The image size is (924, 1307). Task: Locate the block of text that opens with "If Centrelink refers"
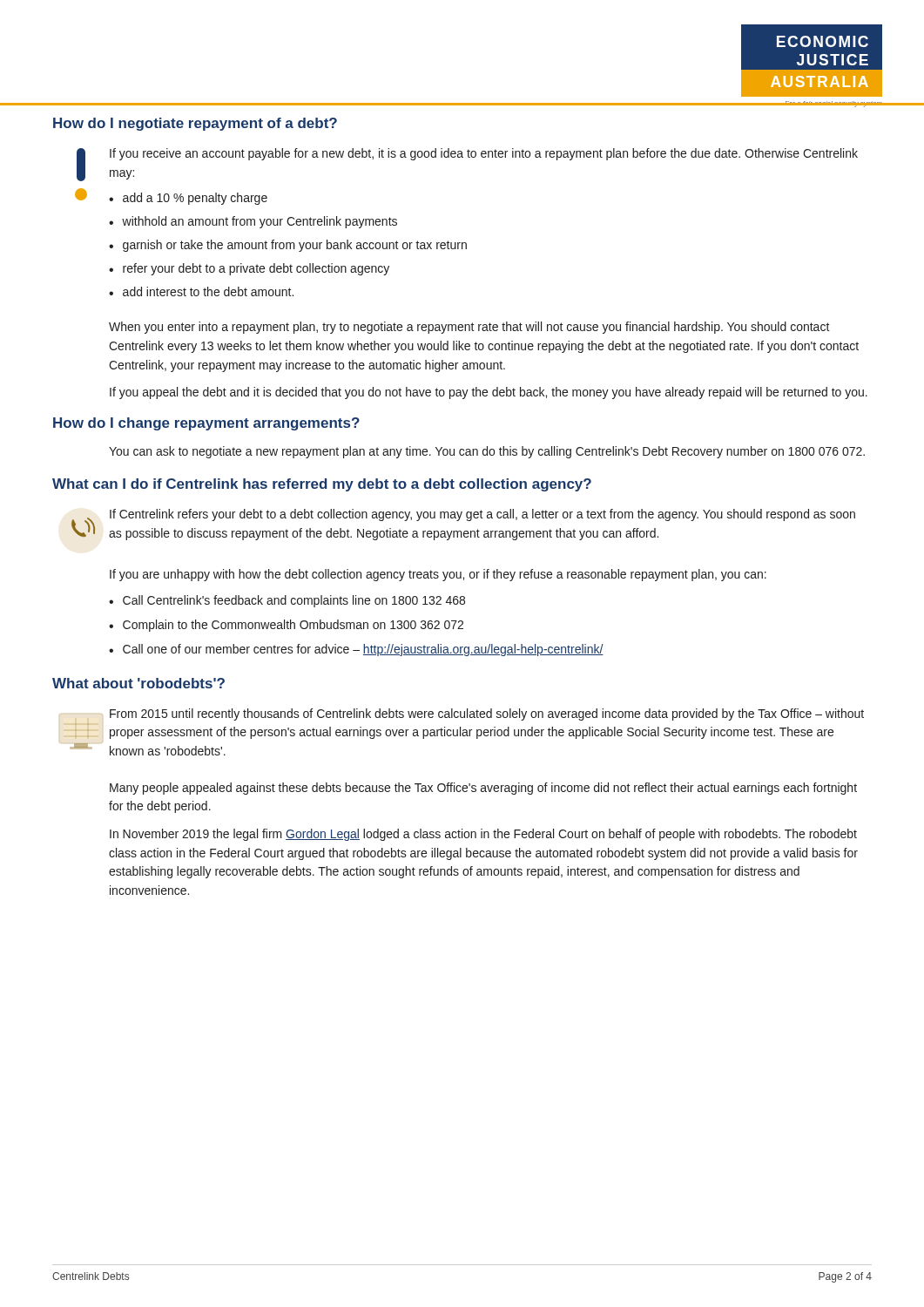point(482,523)
